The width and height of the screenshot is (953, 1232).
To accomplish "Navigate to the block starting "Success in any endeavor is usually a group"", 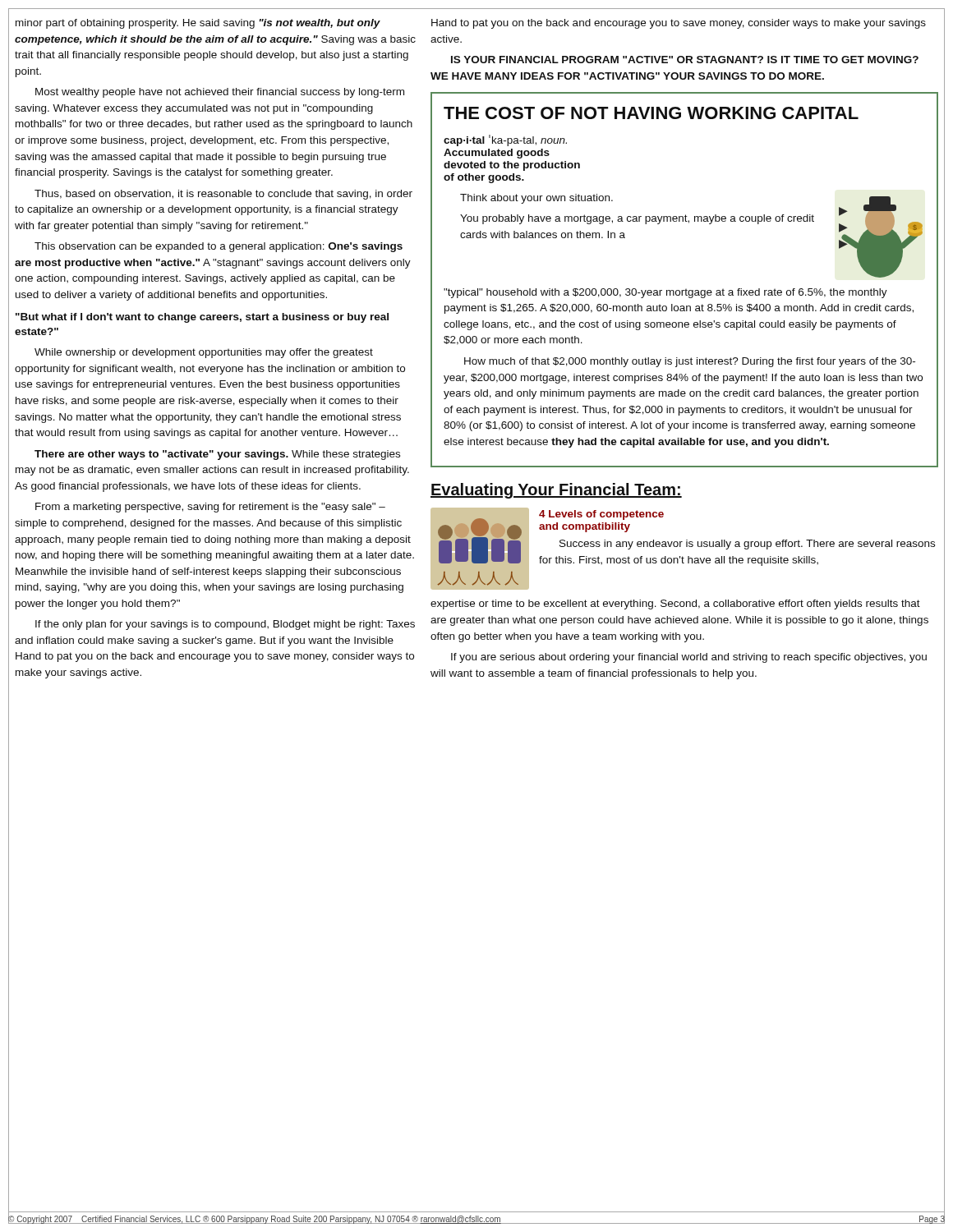I will (739, 552).
